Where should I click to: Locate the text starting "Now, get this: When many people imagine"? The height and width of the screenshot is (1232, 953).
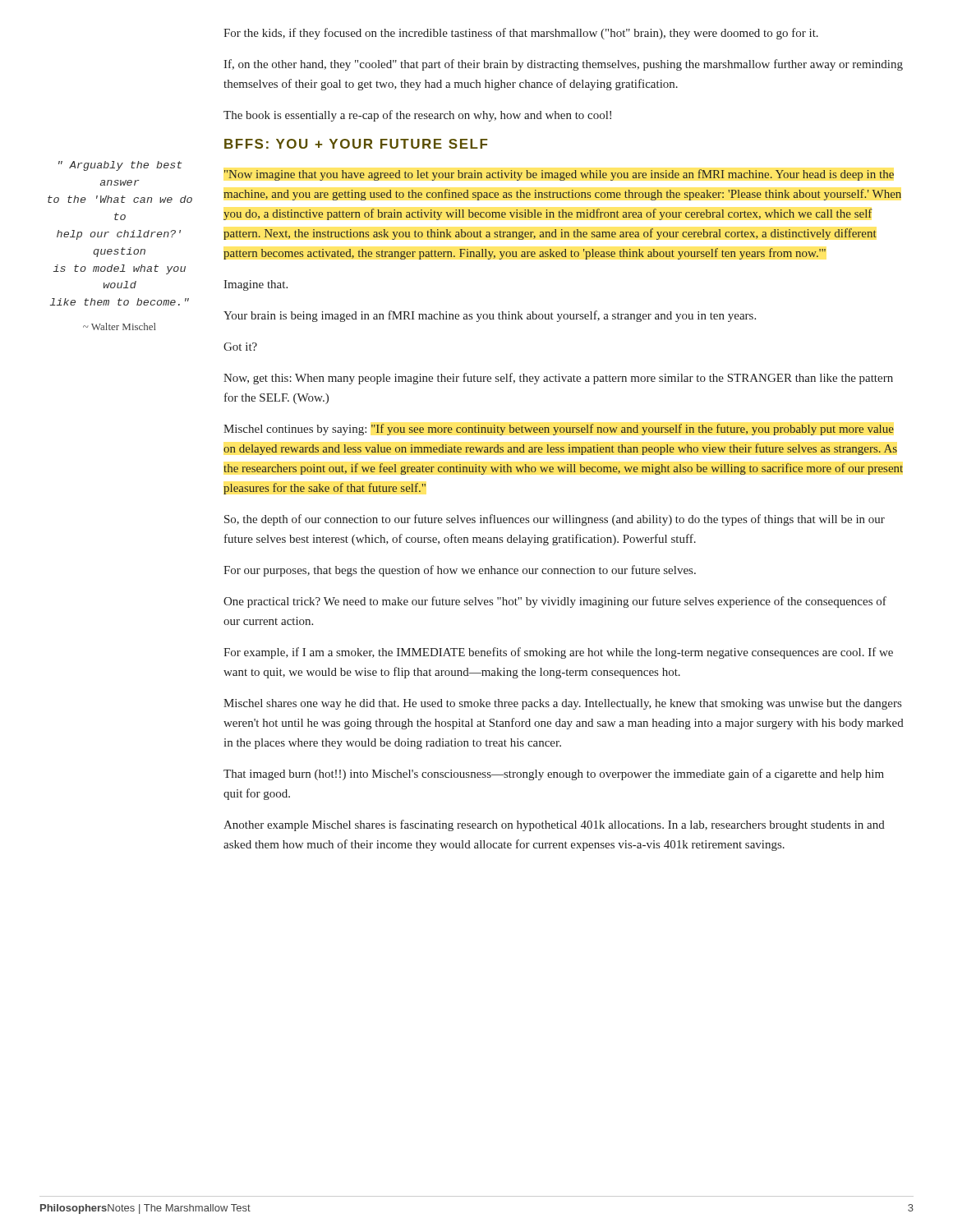(558, 388)
